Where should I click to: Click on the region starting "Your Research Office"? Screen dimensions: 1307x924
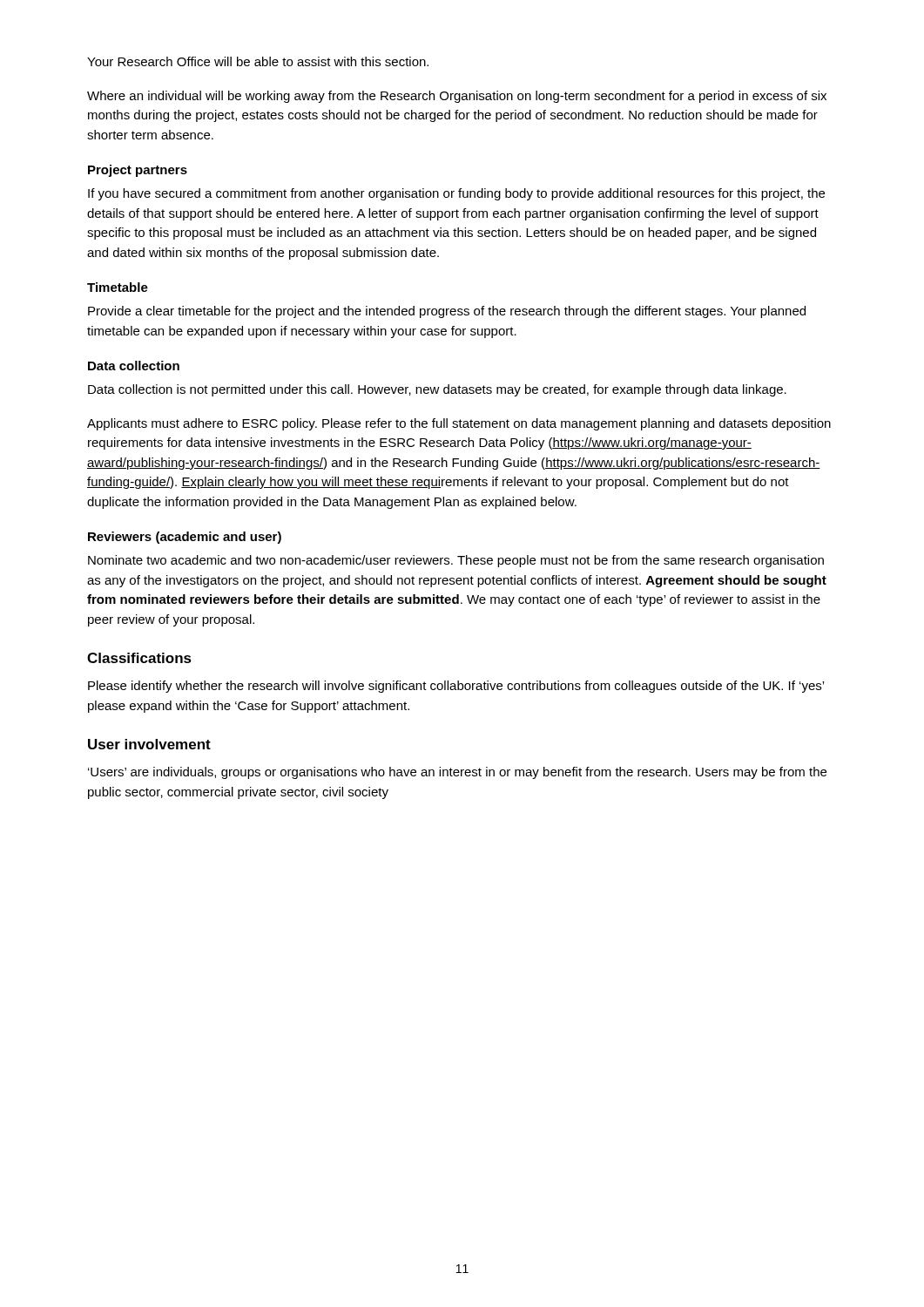(x=258, y=61)
